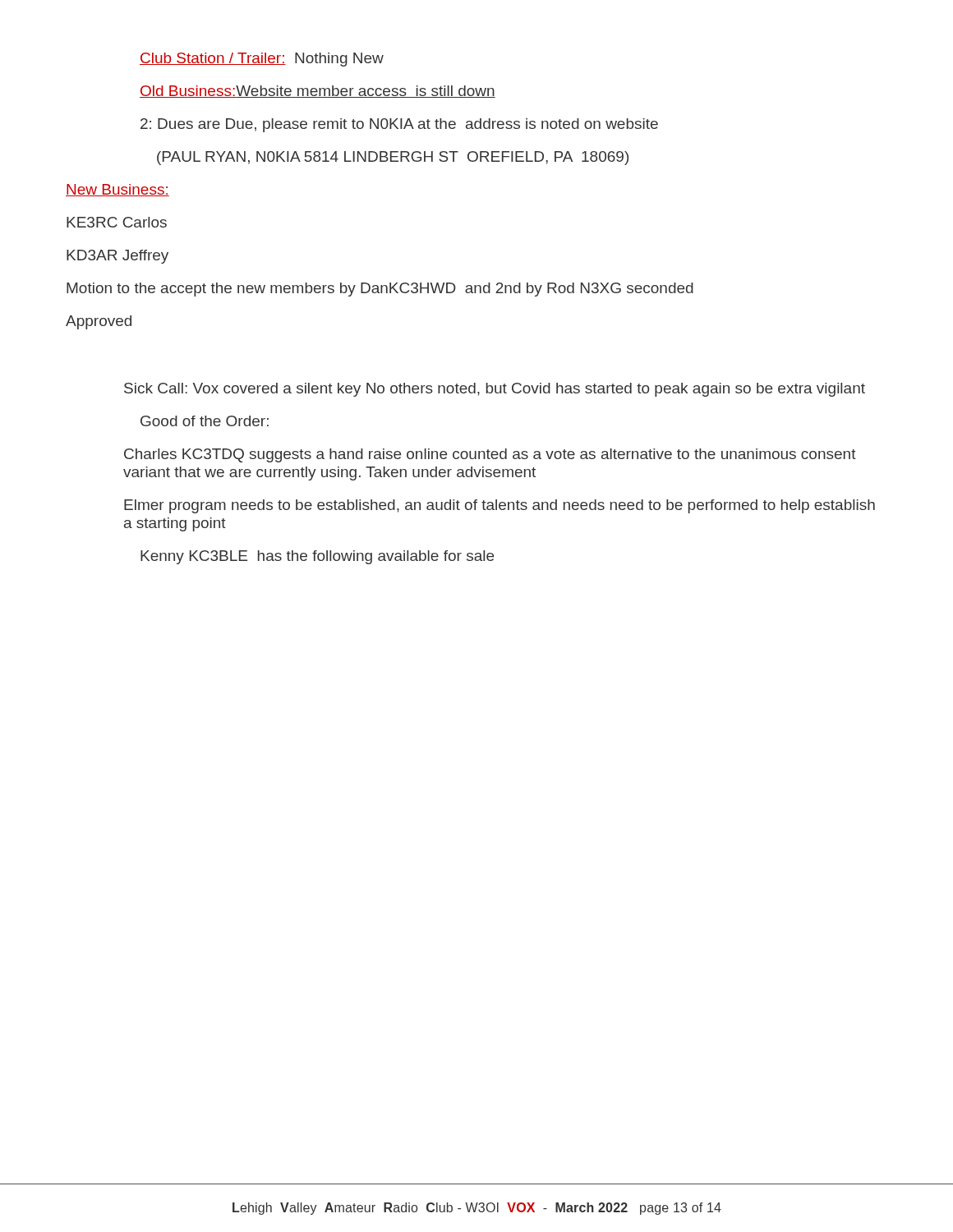
Task: Where is the passage that starts "Sick Call: Vox"?
Action: (x=494, y=388)
